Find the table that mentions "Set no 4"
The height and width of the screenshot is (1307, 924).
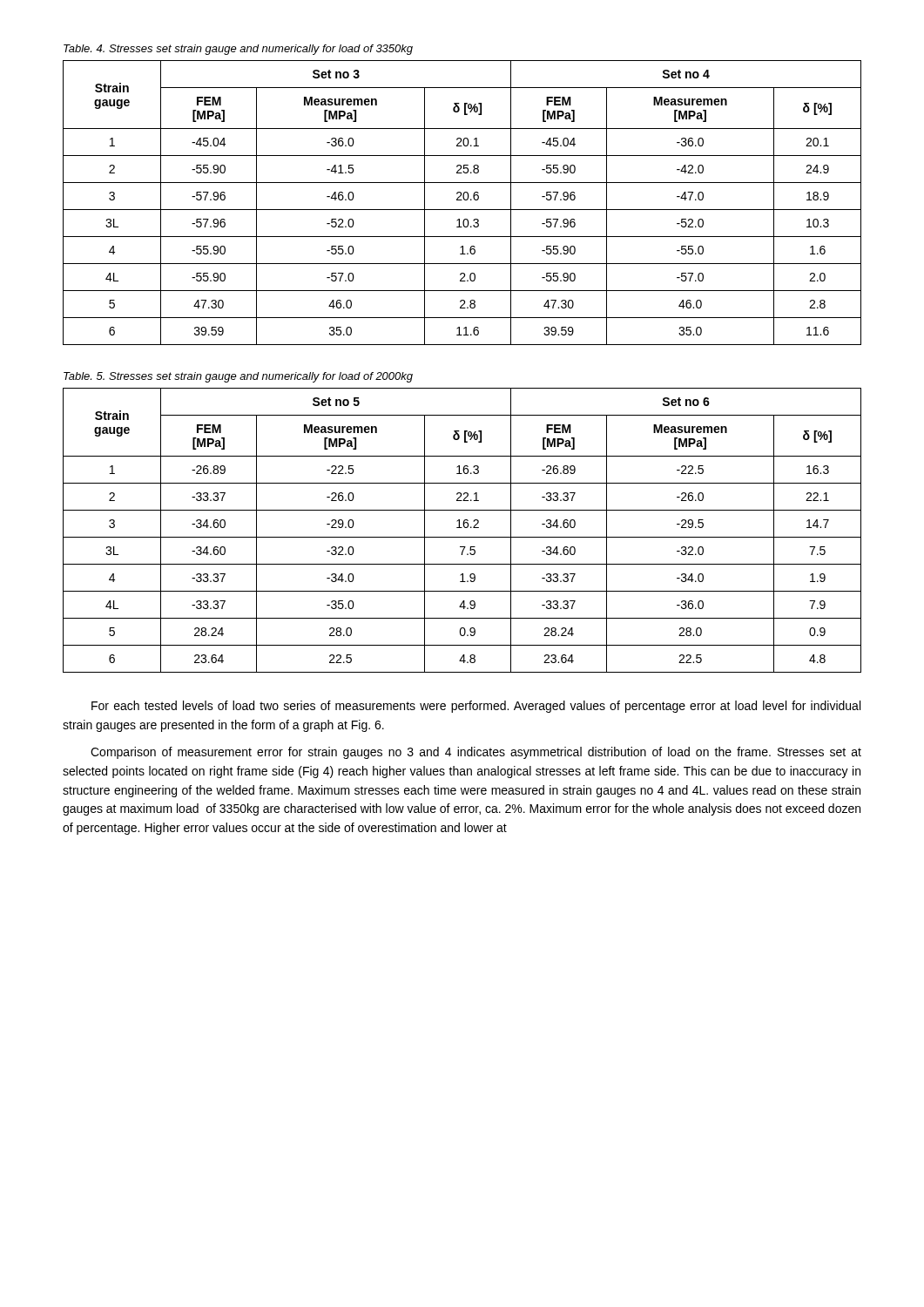(462, 203)
